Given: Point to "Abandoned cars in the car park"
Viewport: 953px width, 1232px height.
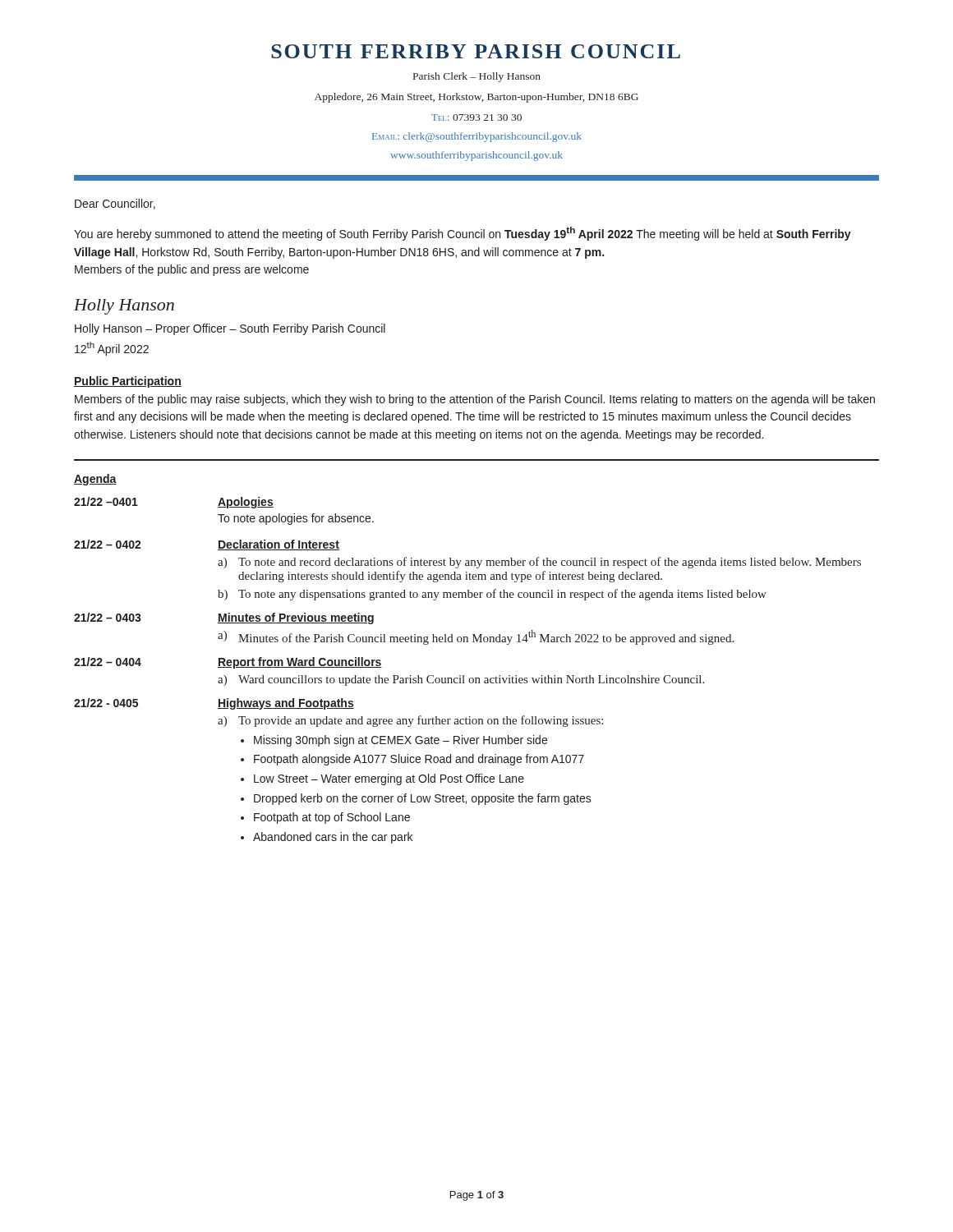Looking at the screenshot, I should tap(333, 837).
